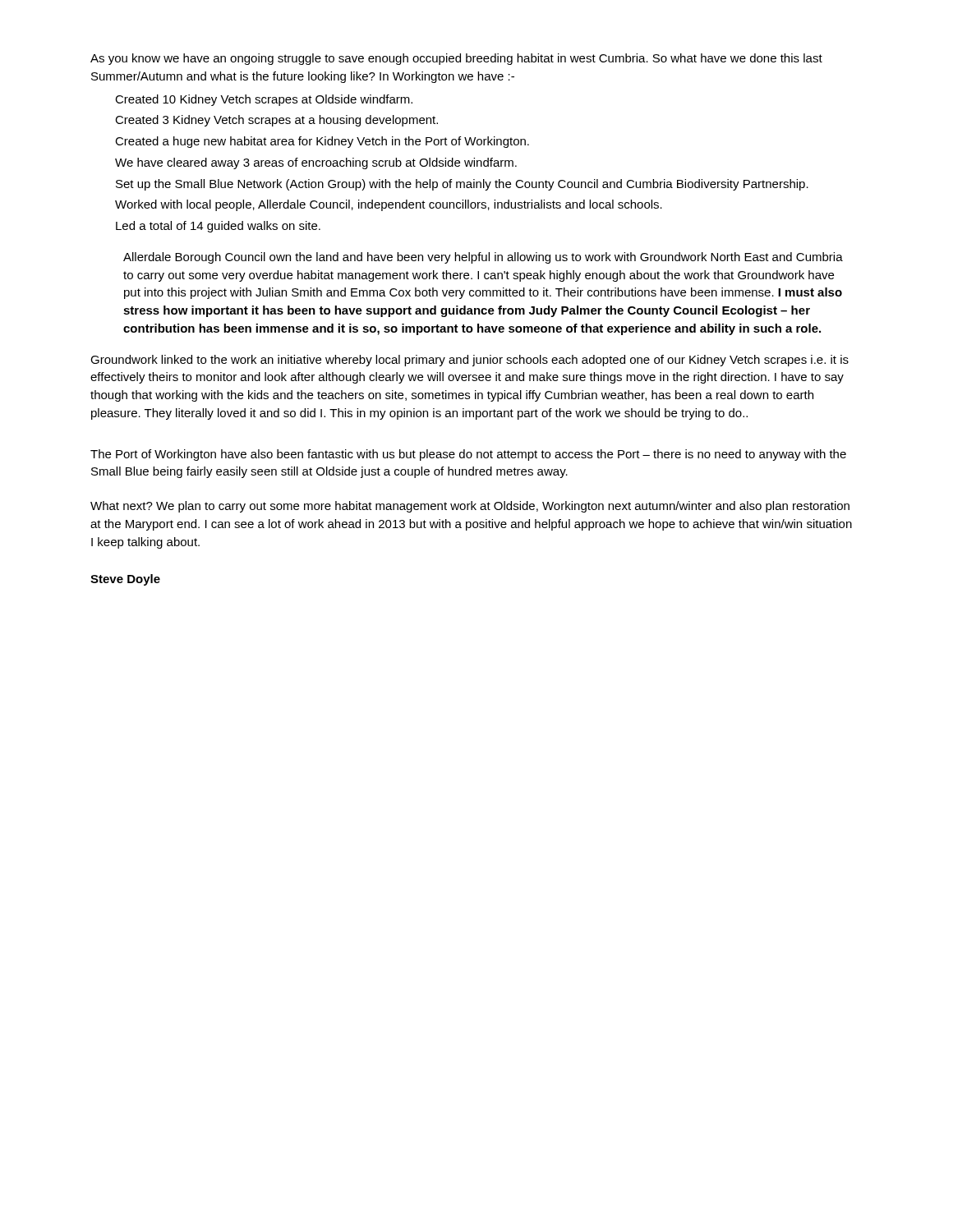953x1232 pixels.
Task: Point to the block beginning "Created 10 Kidney Vetch scrapes at"
Action: tap(264, 100)
